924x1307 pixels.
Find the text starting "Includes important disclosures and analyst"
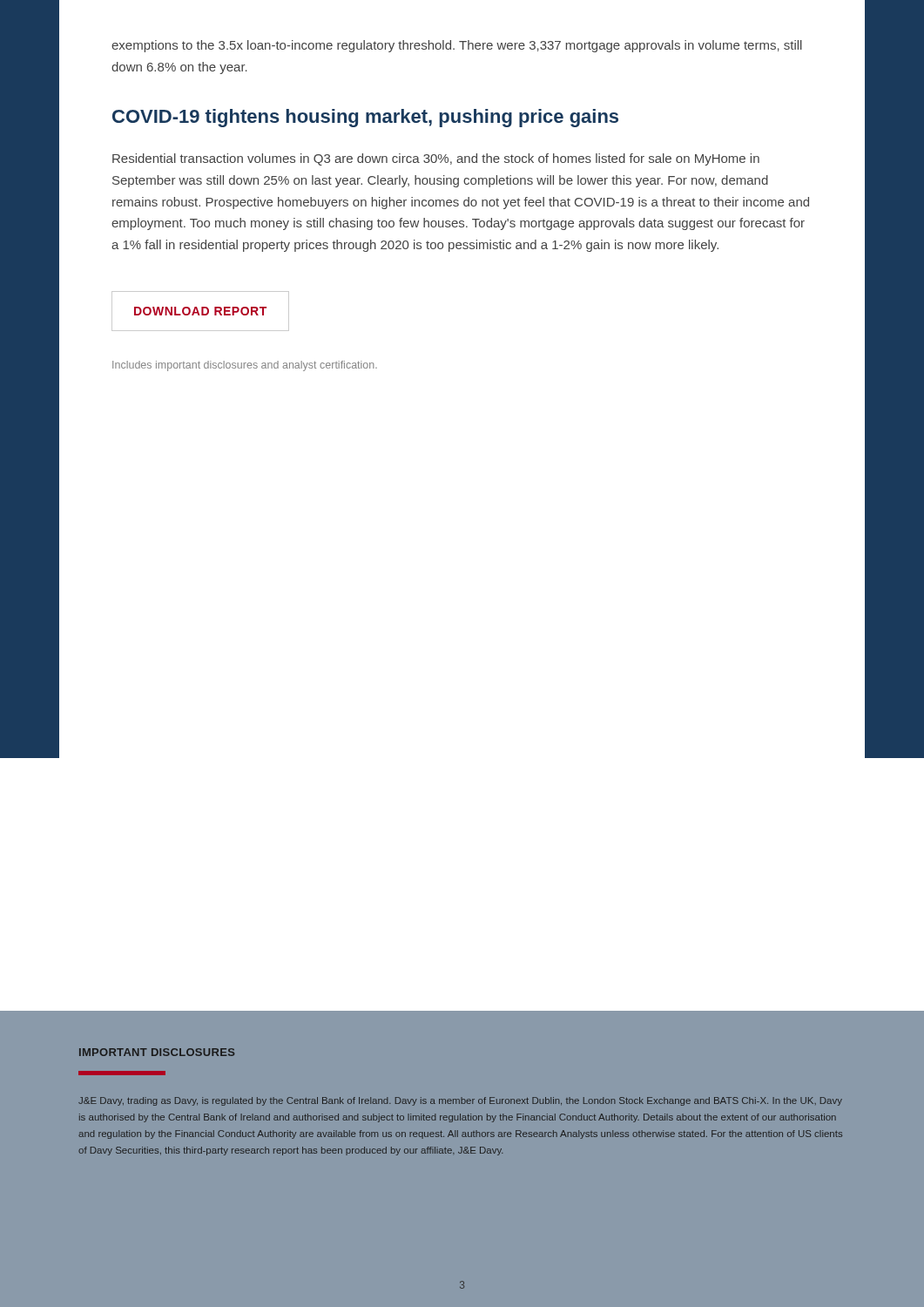click(x=245, y=365)
